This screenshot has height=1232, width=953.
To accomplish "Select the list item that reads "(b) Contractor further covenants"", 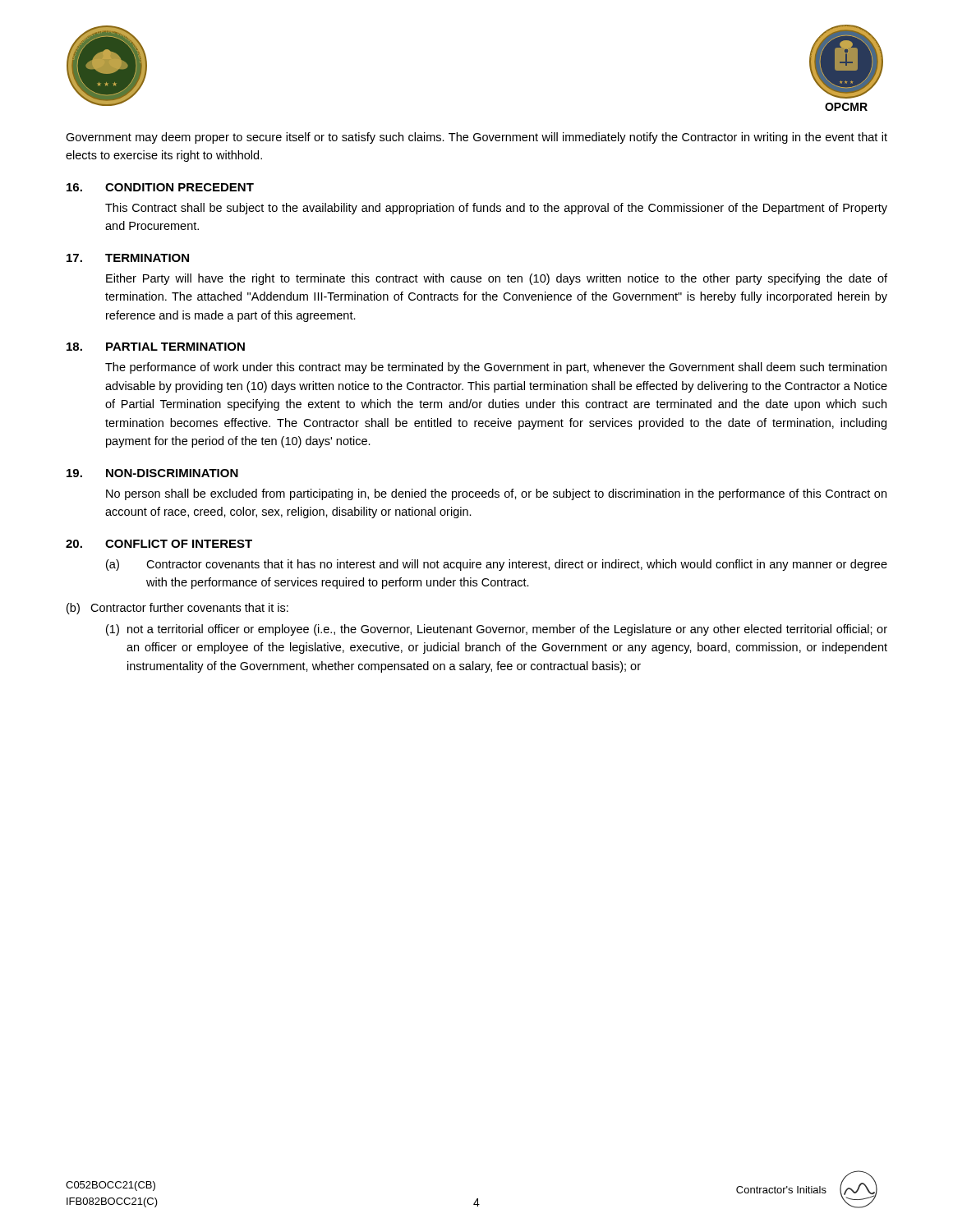I will [476, 637].
